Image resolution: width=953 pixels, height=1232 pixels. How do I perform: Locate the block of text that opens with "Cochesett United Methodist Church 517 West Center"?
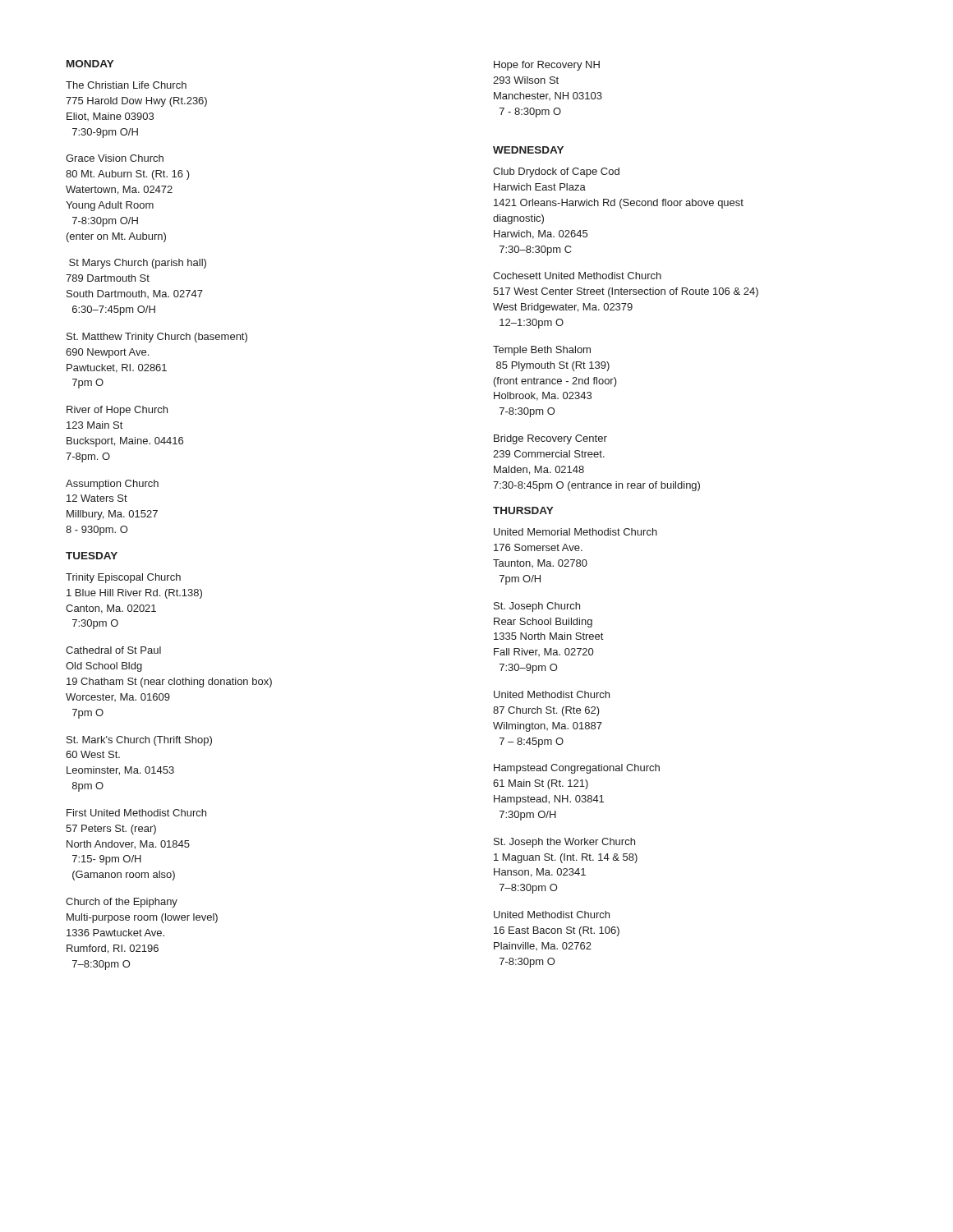point(690,300)
